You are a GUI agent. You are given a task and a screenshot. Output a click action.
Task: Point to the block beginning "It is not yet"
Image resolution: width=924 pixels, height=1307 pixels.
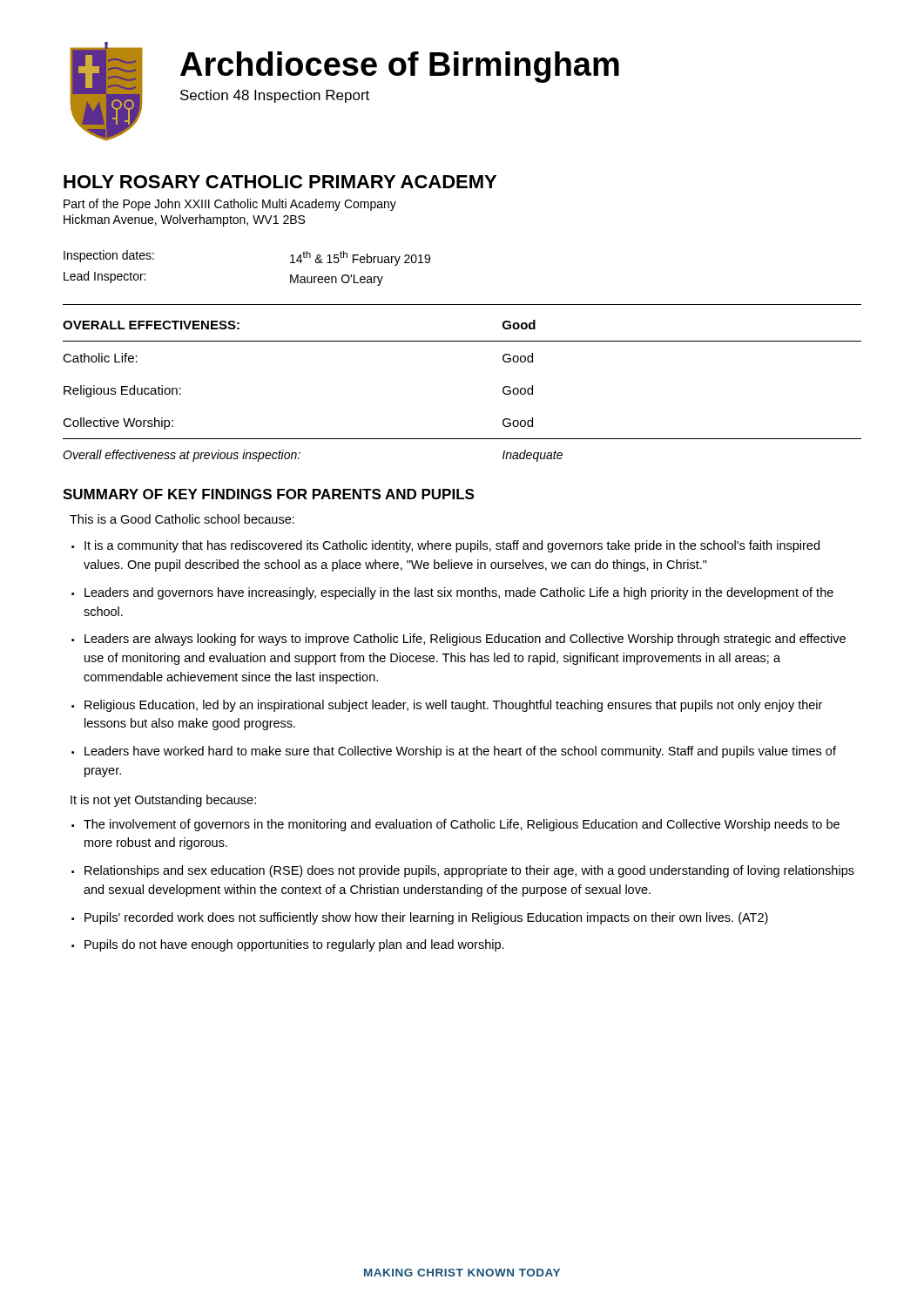click(163, 799)
